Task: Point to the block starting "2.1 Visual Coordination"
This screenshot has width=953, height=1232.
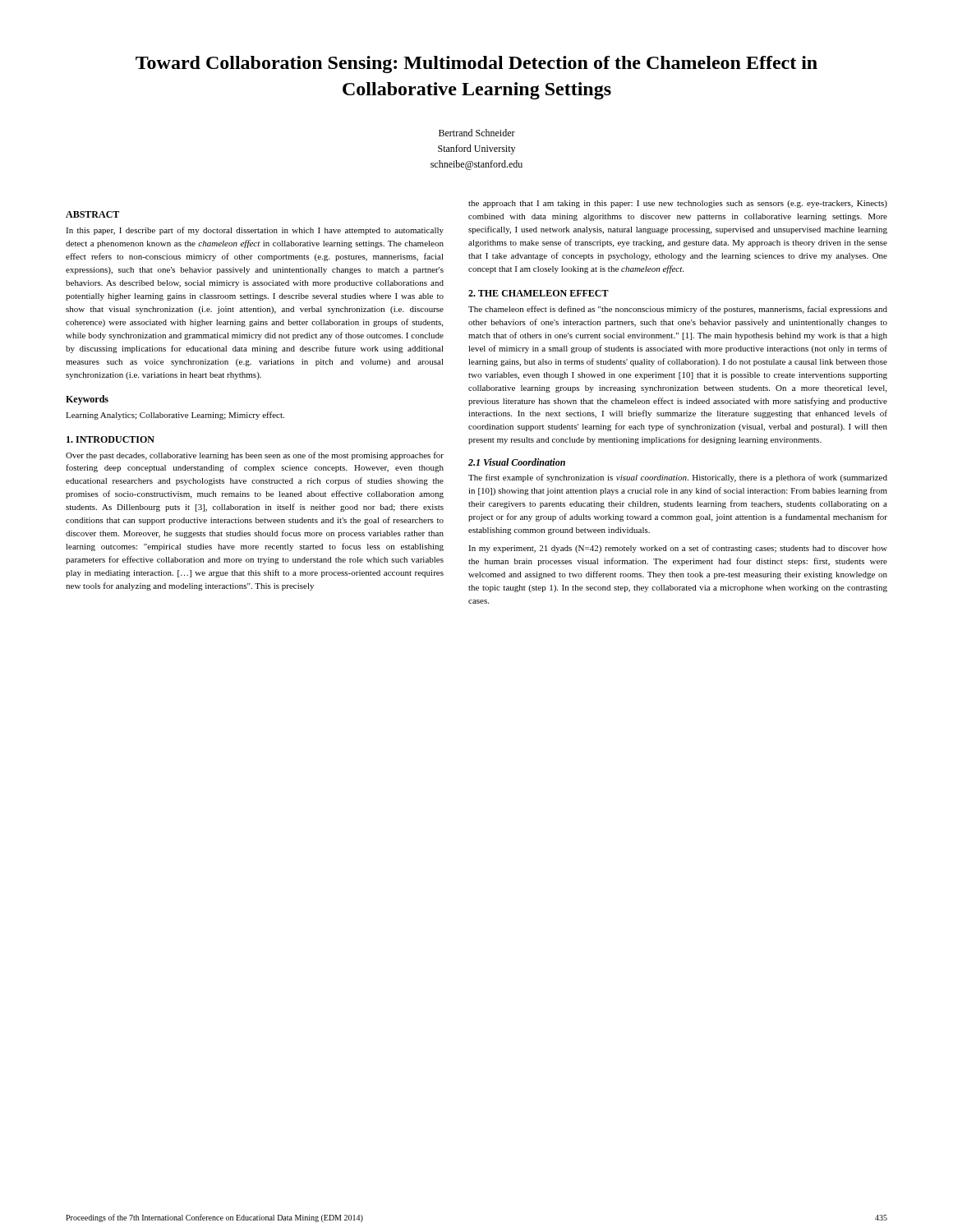Action: click(517, 463)
